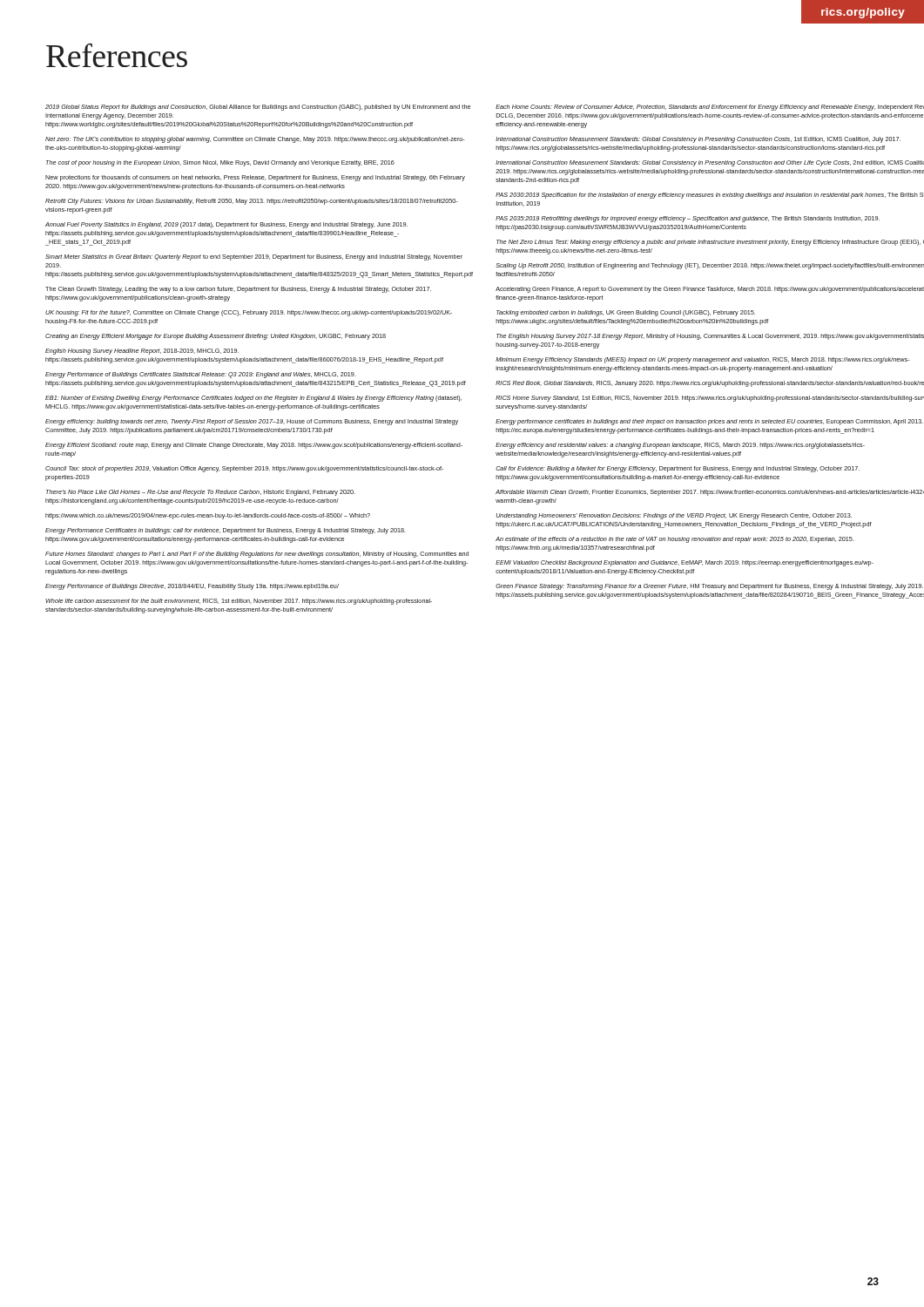This screenshot has height=1307, width=924.
Task: Where is the passage that starts "Scaling Up Retrofit 2050, Institution of Engineering and"?
Action: pos(710,270)
